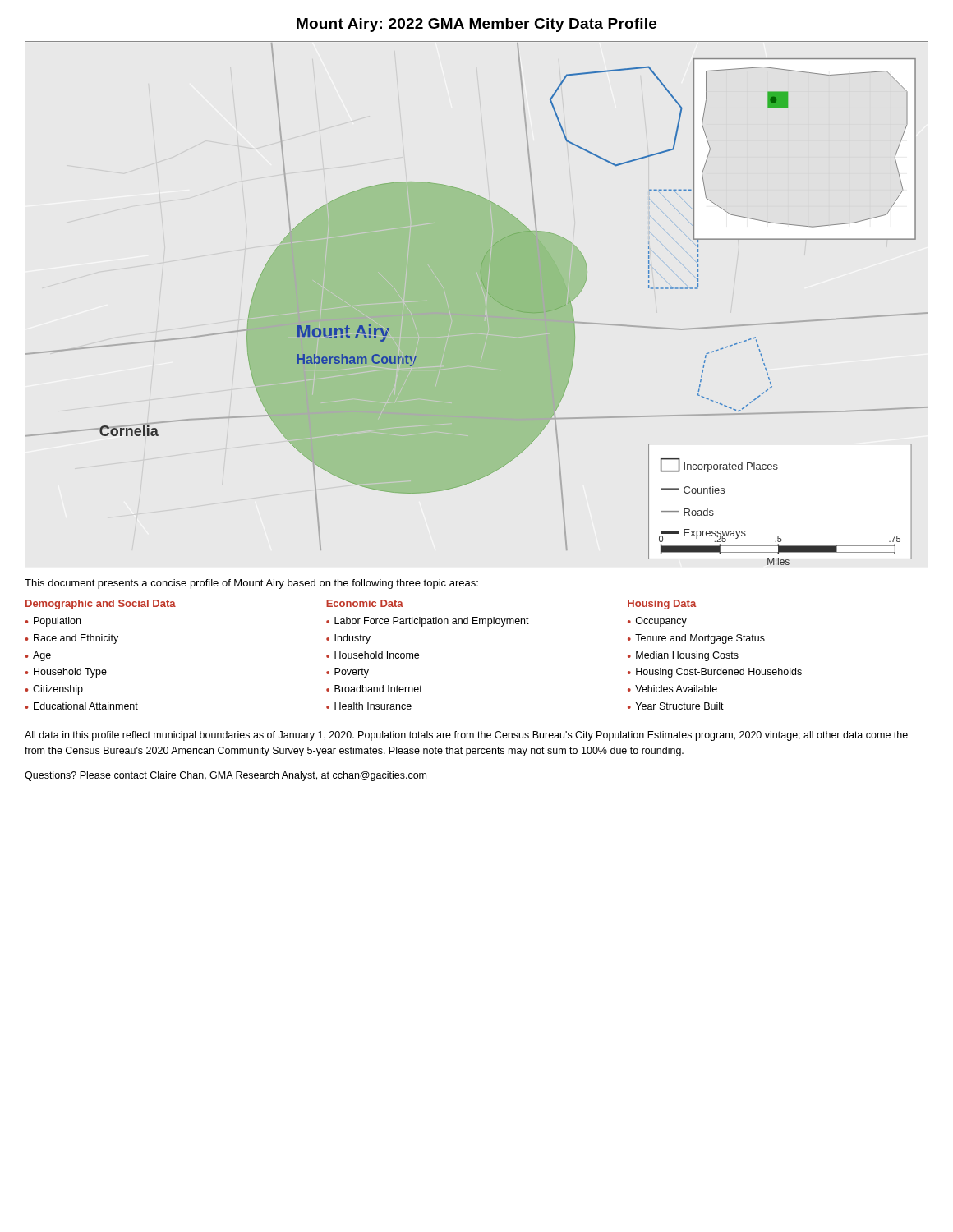Locate the text "Economic Data"
953x1232 pixels.
pos(364,603)
